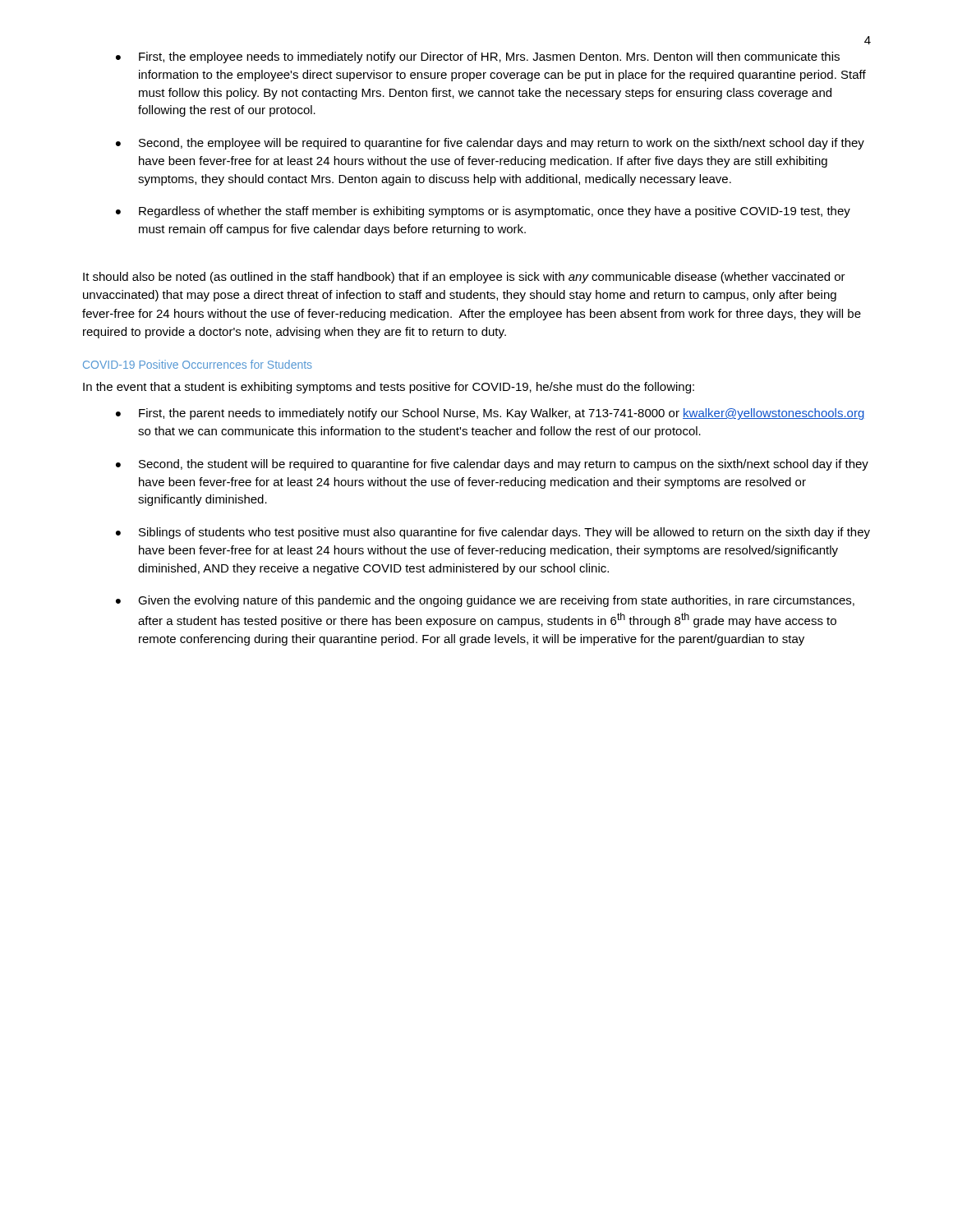Click on the list item that says "• Regardless of whether the staff member is"
This screenshot has height=1232, width=953.
click(493, 220)
